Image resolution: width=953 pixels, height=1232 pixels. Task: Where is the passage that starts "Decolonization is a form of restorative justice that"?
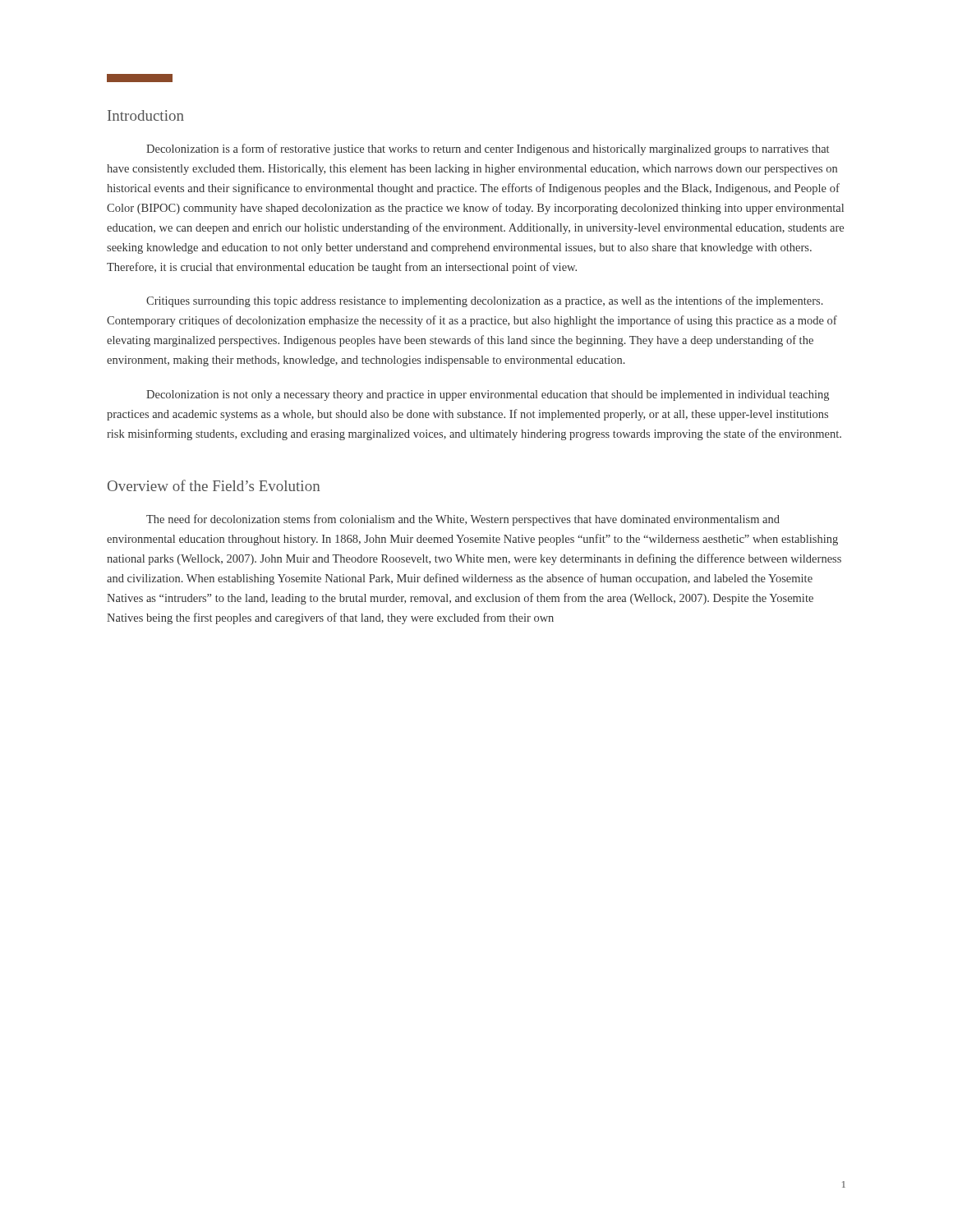(x=476, y=208)
